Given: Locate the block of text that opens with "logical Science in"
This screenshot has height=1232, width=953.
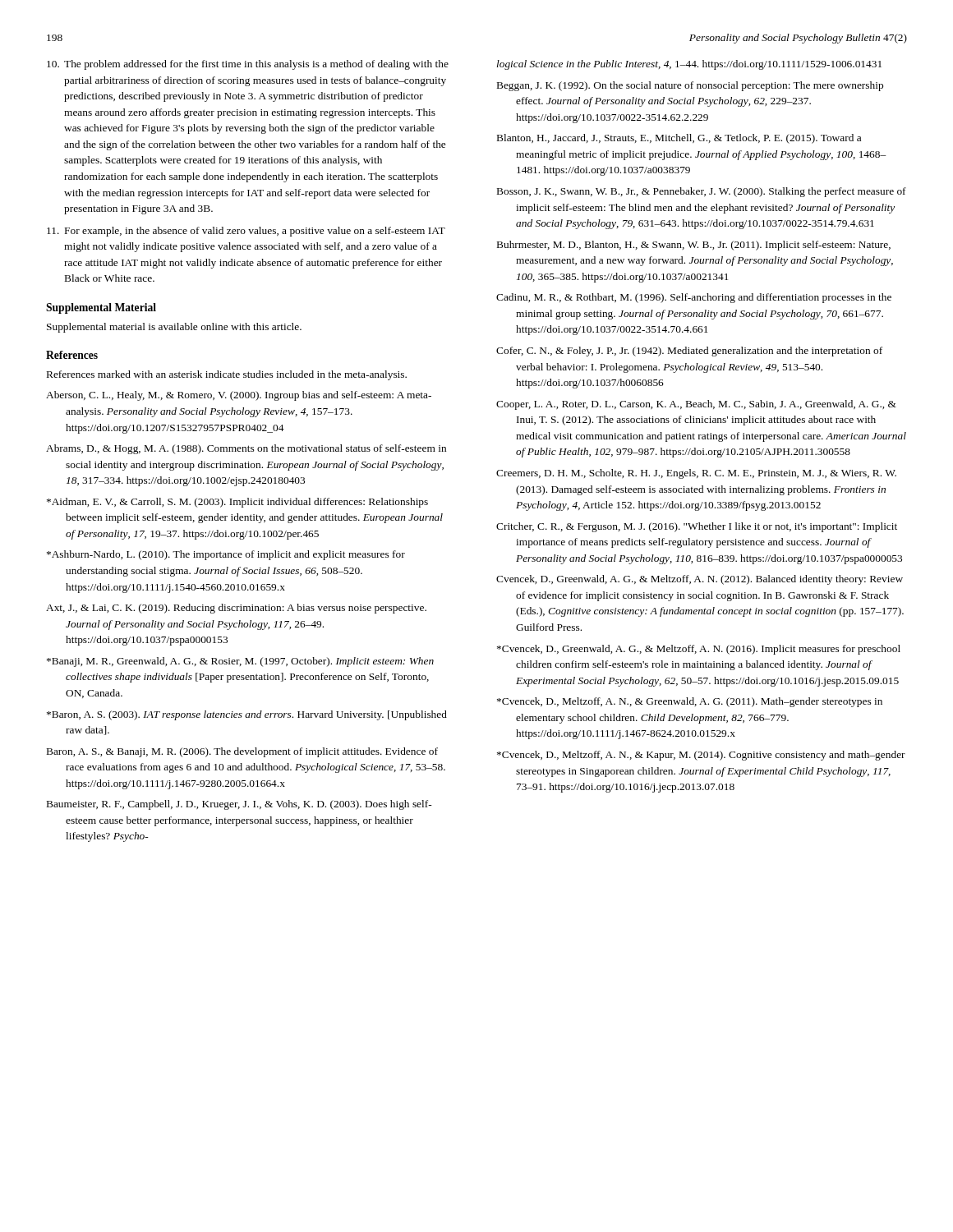Looking at the screenshot, I should pyautogui.click(x=689, y=64).
